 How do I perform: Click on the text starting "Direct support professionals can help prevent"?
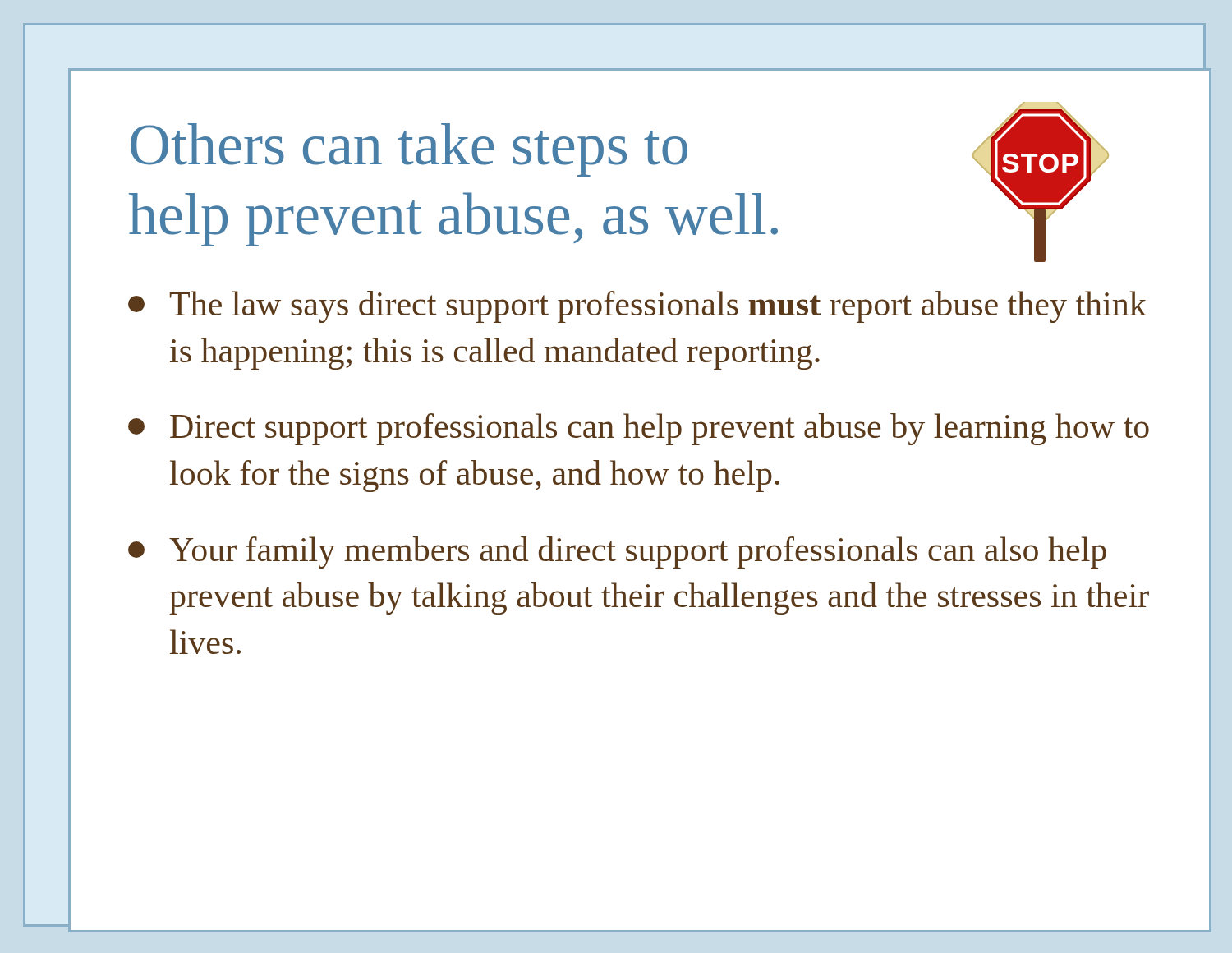(640, 450)
